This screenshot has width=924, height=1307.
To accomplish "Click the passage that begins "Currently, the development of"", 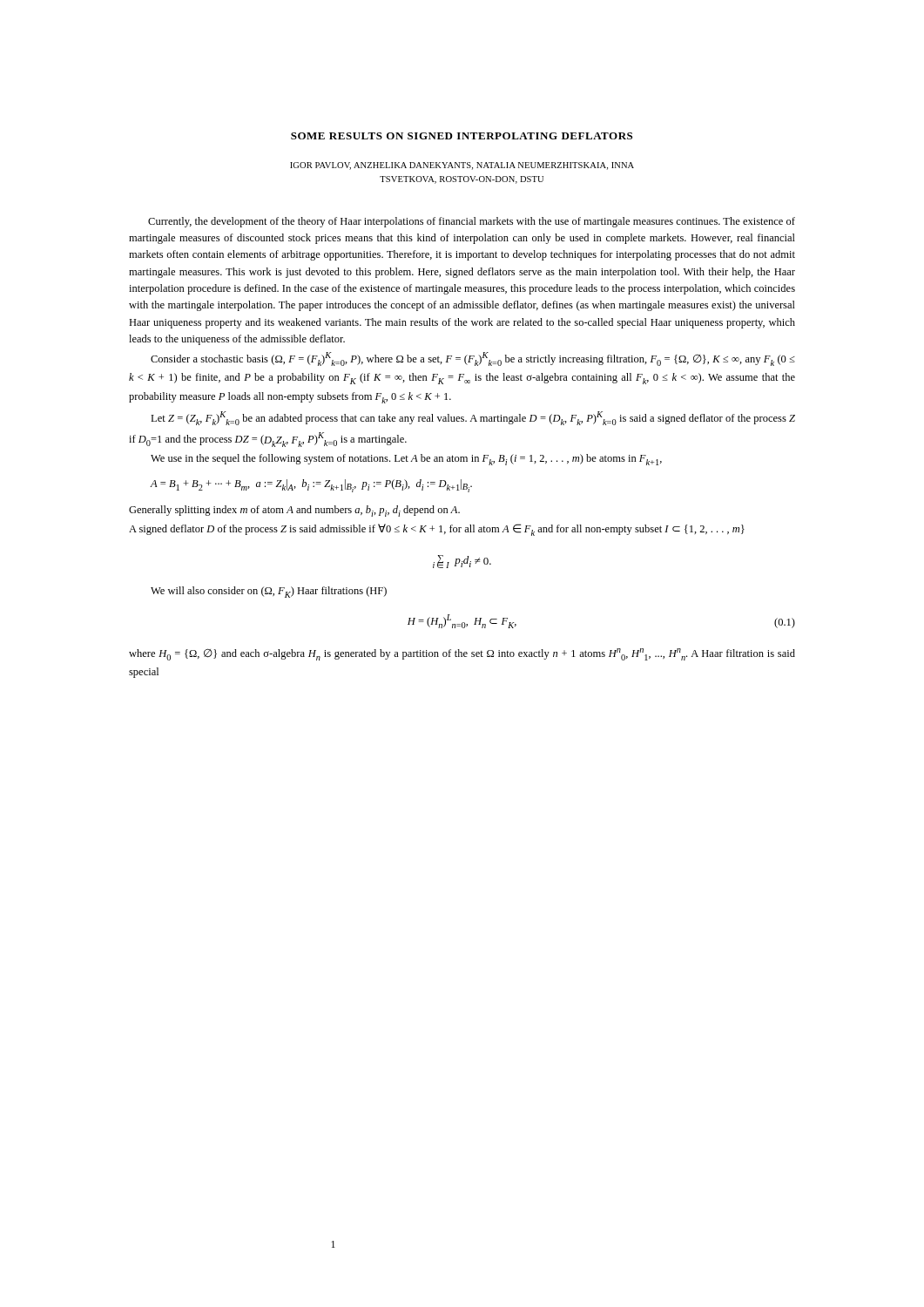I will click(x=472, y=222).
